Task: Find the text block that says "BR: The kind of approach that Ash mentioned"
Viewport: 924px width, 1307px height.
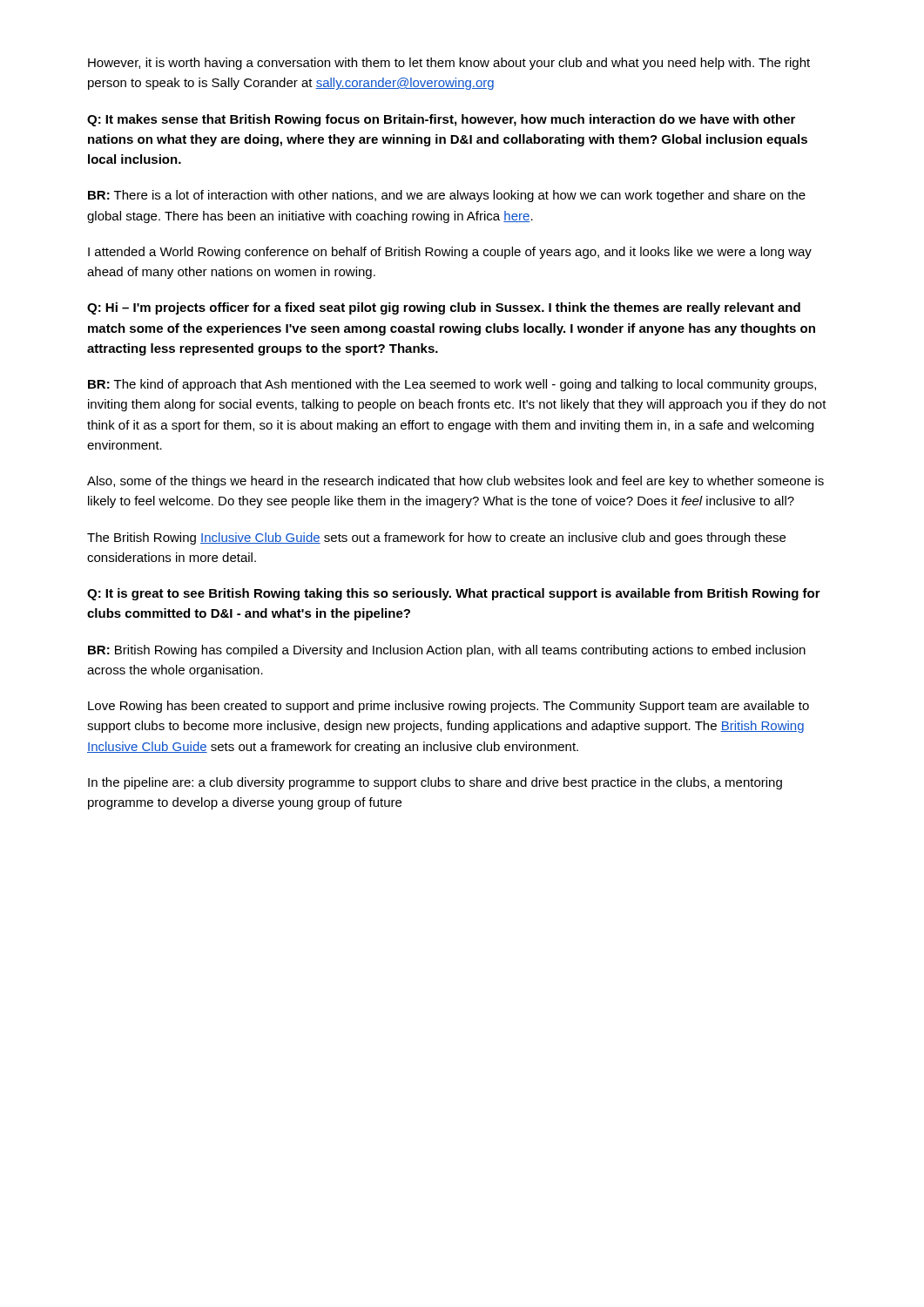Action: click(x=457, y=414)
